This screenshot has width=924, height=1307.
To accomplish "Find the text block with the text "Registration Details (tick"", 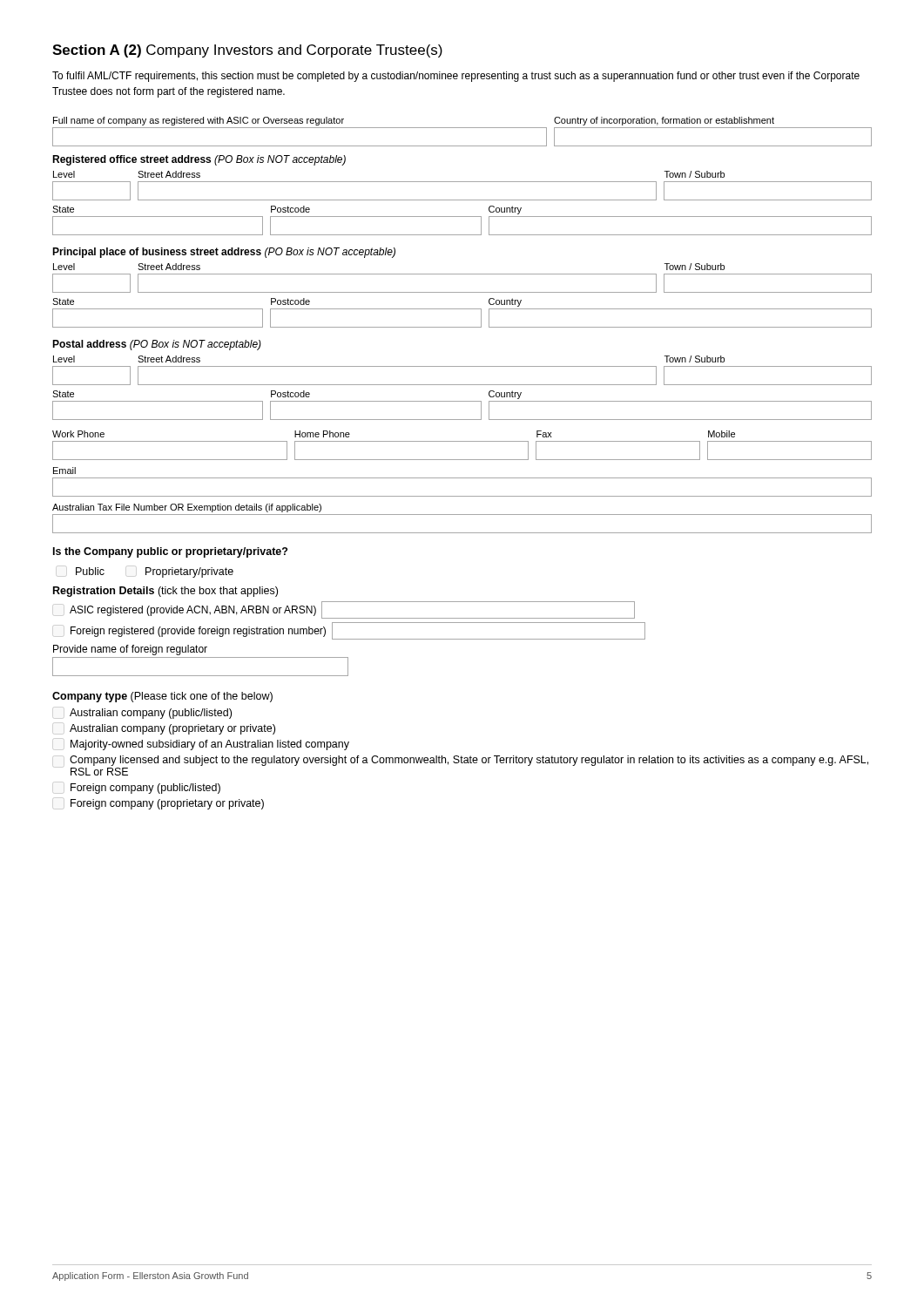I will [165, 591].
